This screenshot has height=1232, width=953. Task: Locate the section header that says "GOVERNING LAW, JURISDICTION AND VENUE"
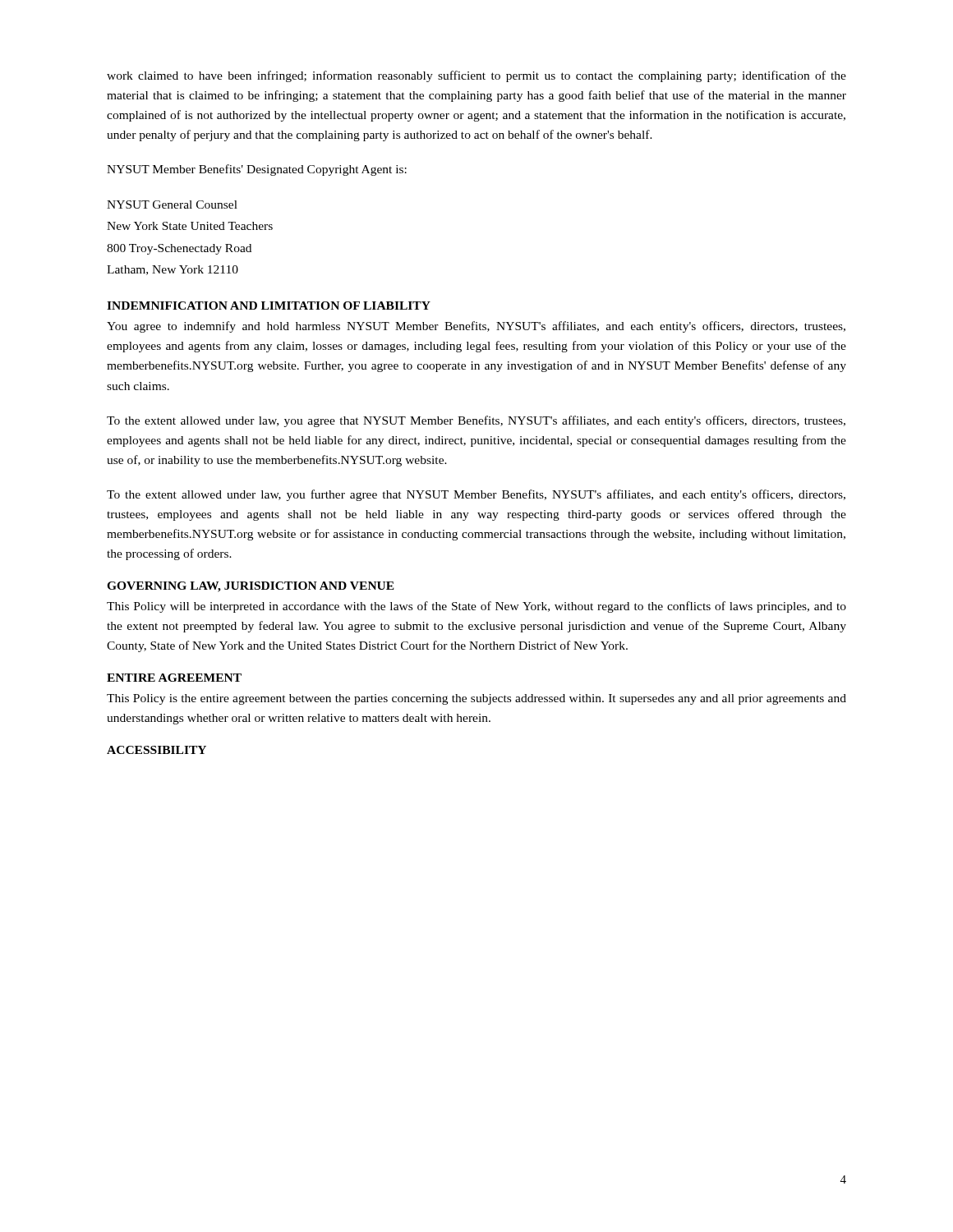point(251,585)
